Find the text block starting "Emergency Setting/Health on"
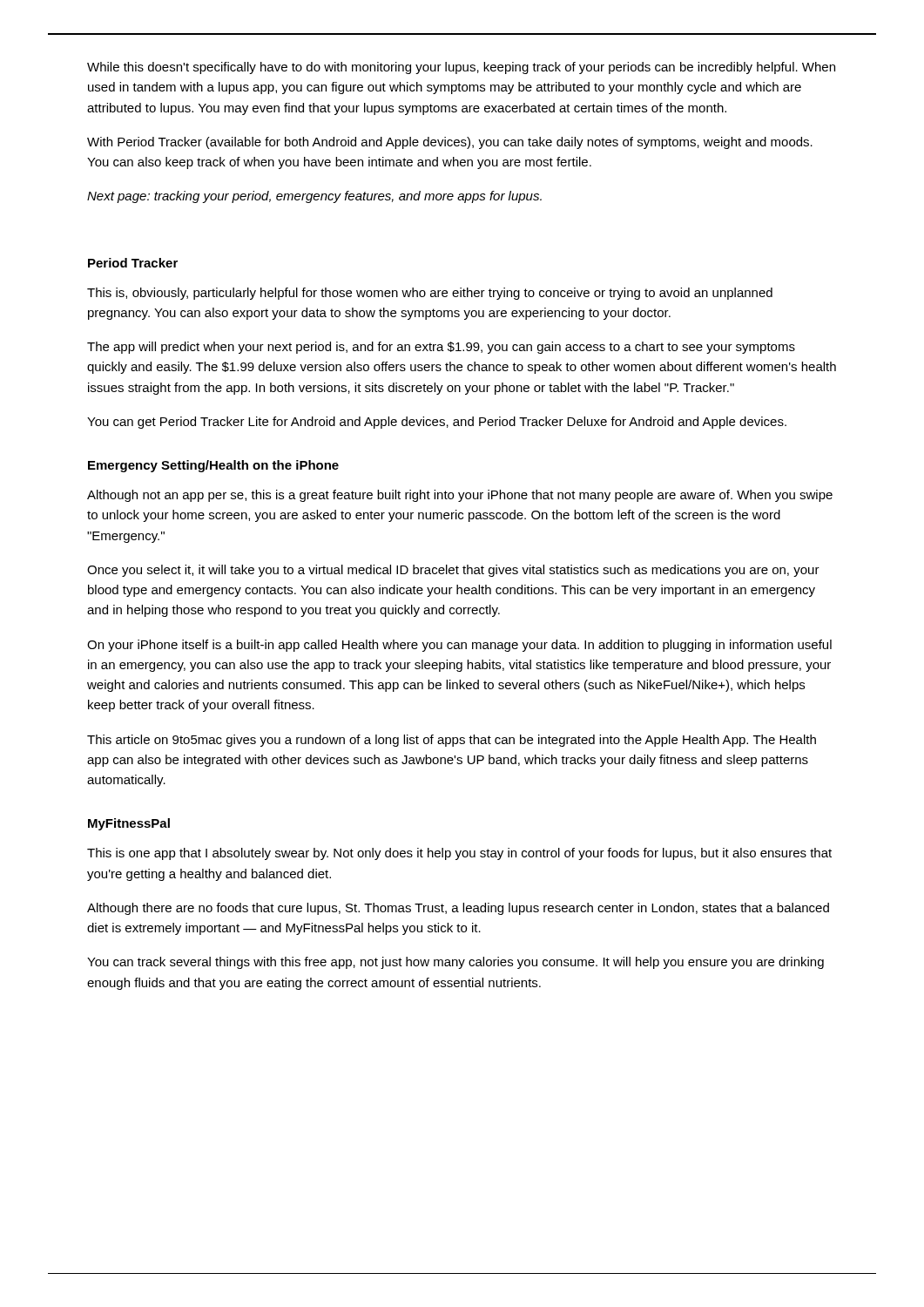The height and width of the screenshot is (1307, 924). point(213,465)
